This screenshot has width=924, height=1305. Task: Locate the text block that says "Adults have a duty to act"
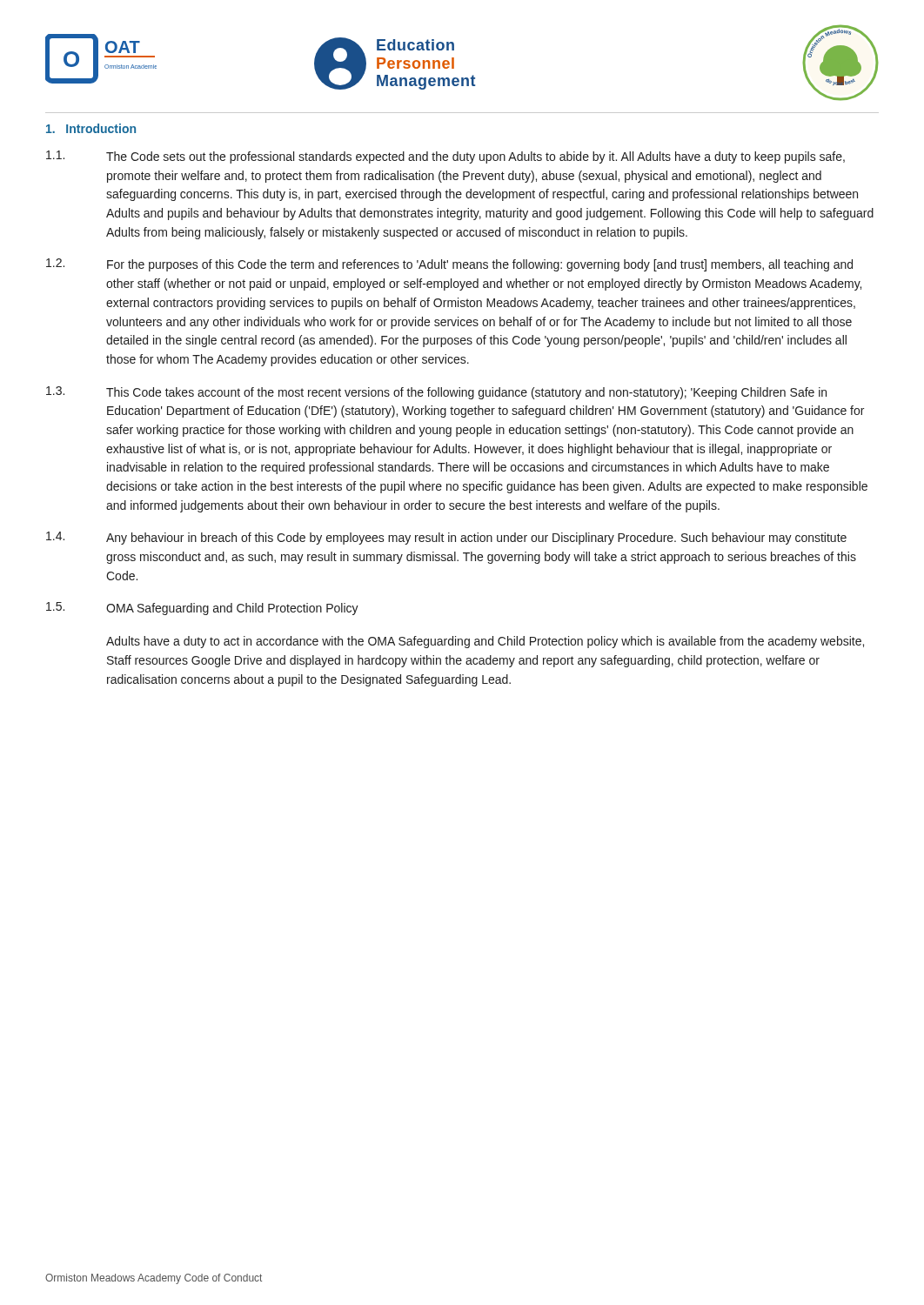[486, 660]
